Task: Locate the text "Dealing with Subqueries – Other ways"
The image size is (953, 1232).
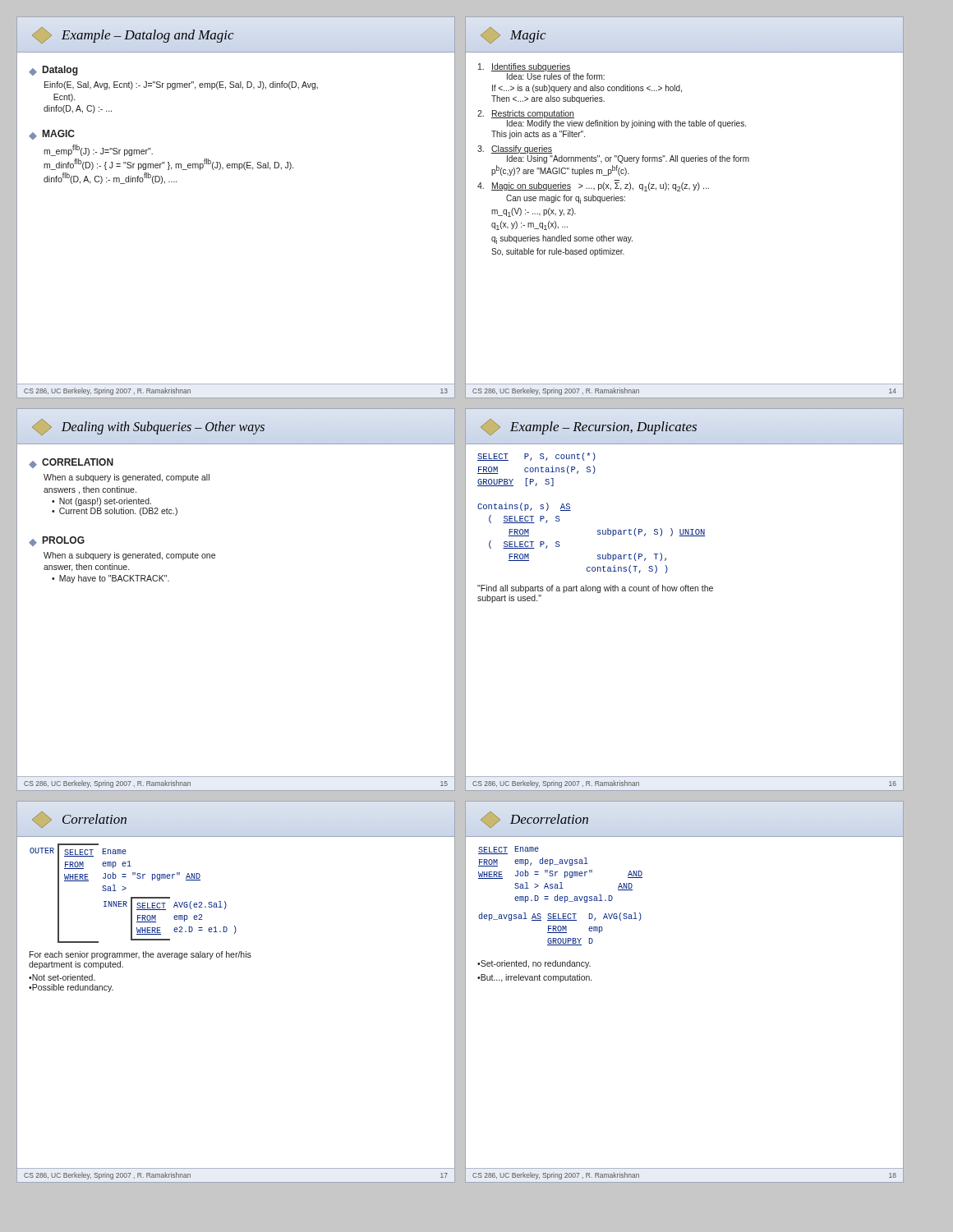Action: [163, 427]
